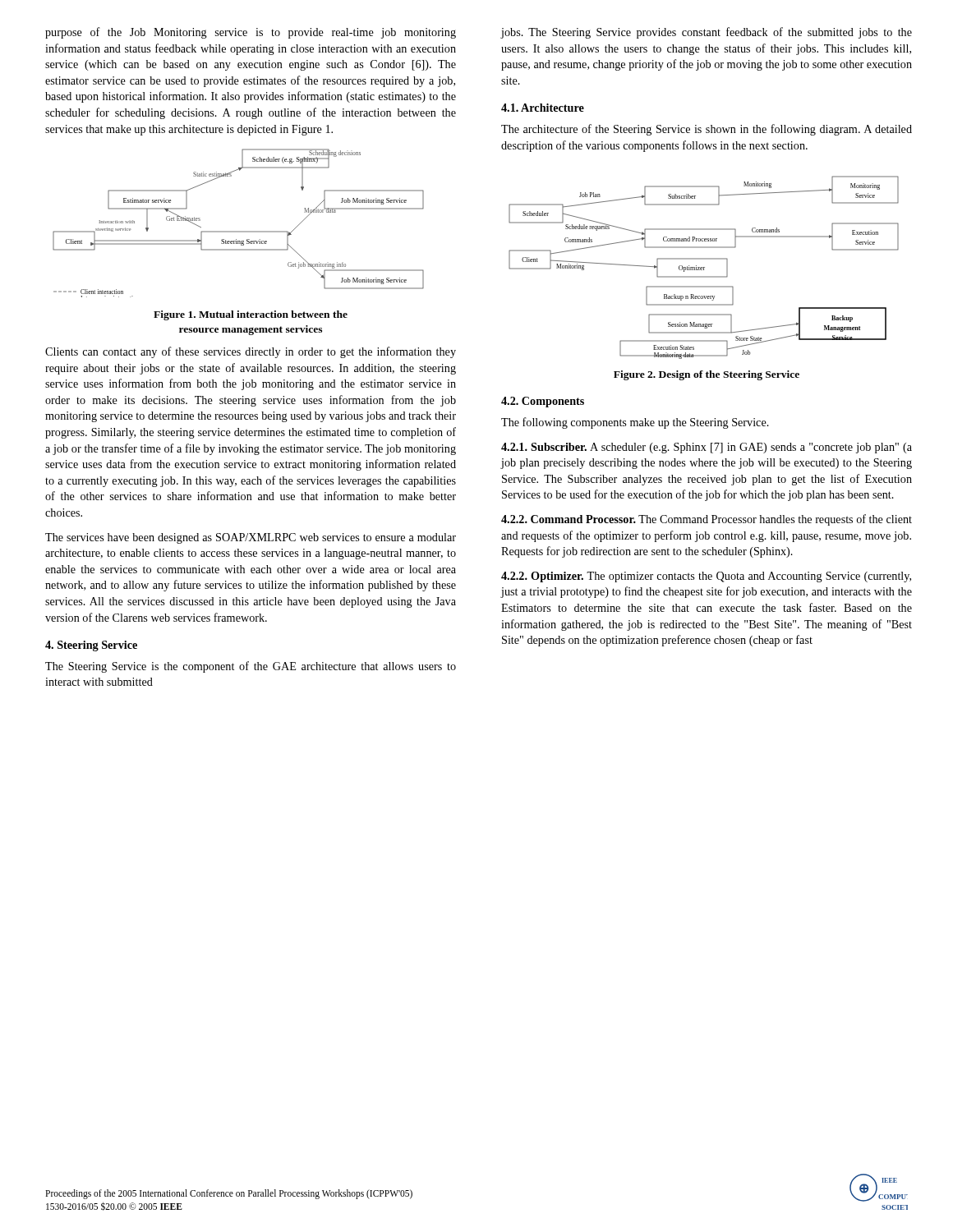Locate the block of text that opens with "purpose of the Job Monitoring"

[251, 80]
